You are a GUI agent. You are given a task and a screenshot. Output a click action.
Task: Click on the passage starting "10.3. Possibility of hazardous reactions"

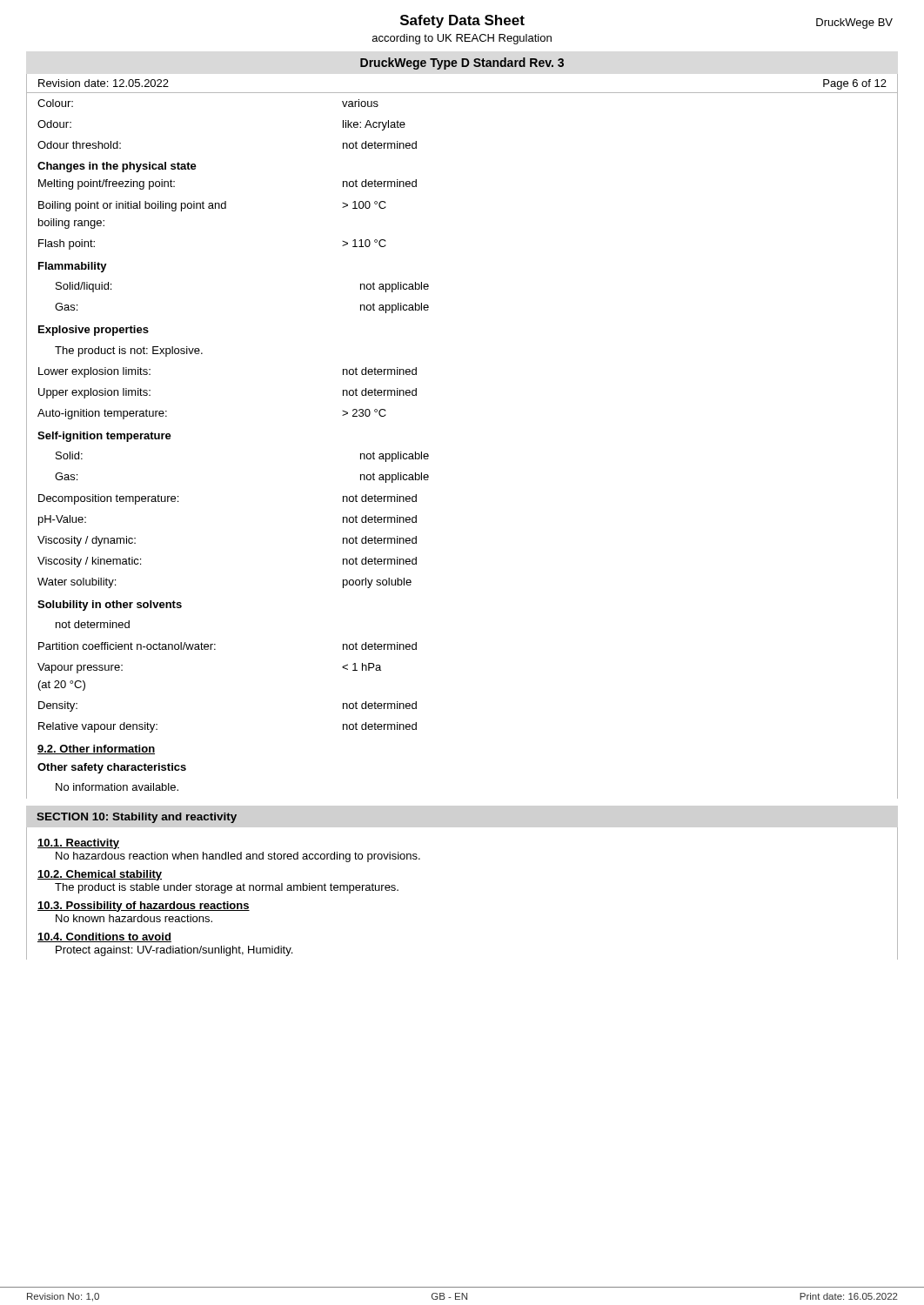(x=143, y=905)
